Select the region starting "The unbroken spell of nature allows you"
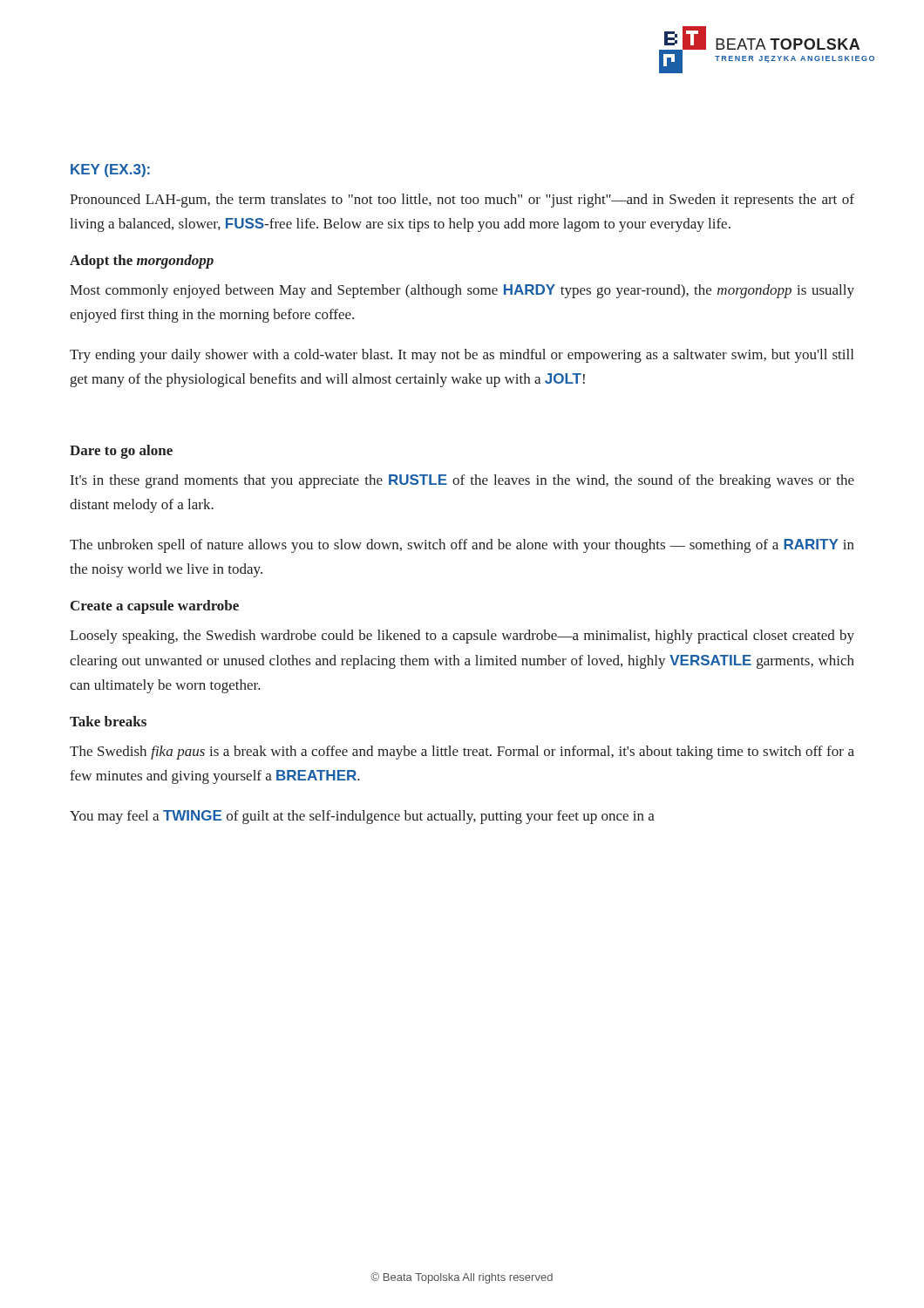924x1308 pixels. coord(462,557)
